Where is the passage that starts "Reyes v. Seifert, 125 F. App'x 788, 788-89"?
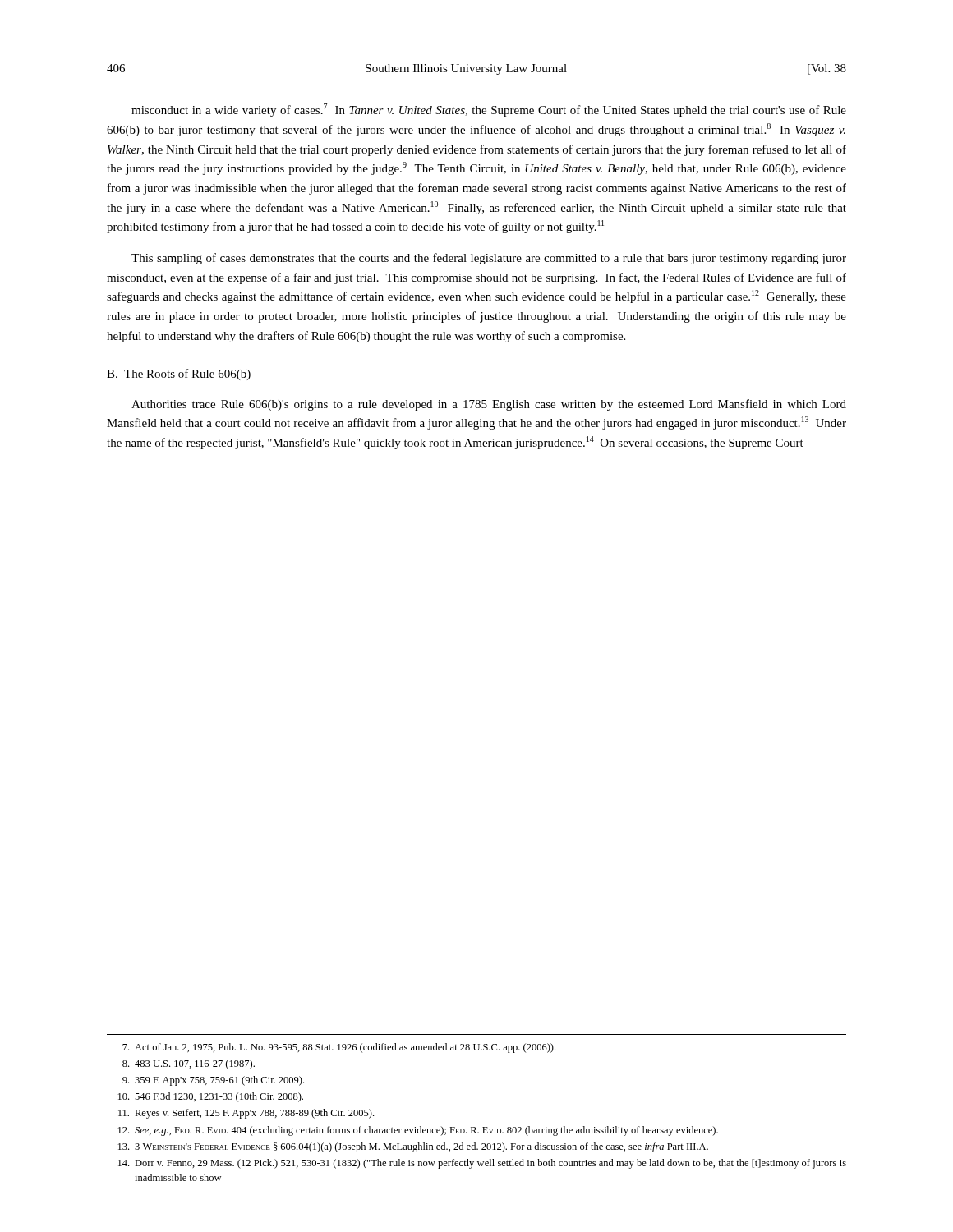The image size is (953, 1232). 246,1114
